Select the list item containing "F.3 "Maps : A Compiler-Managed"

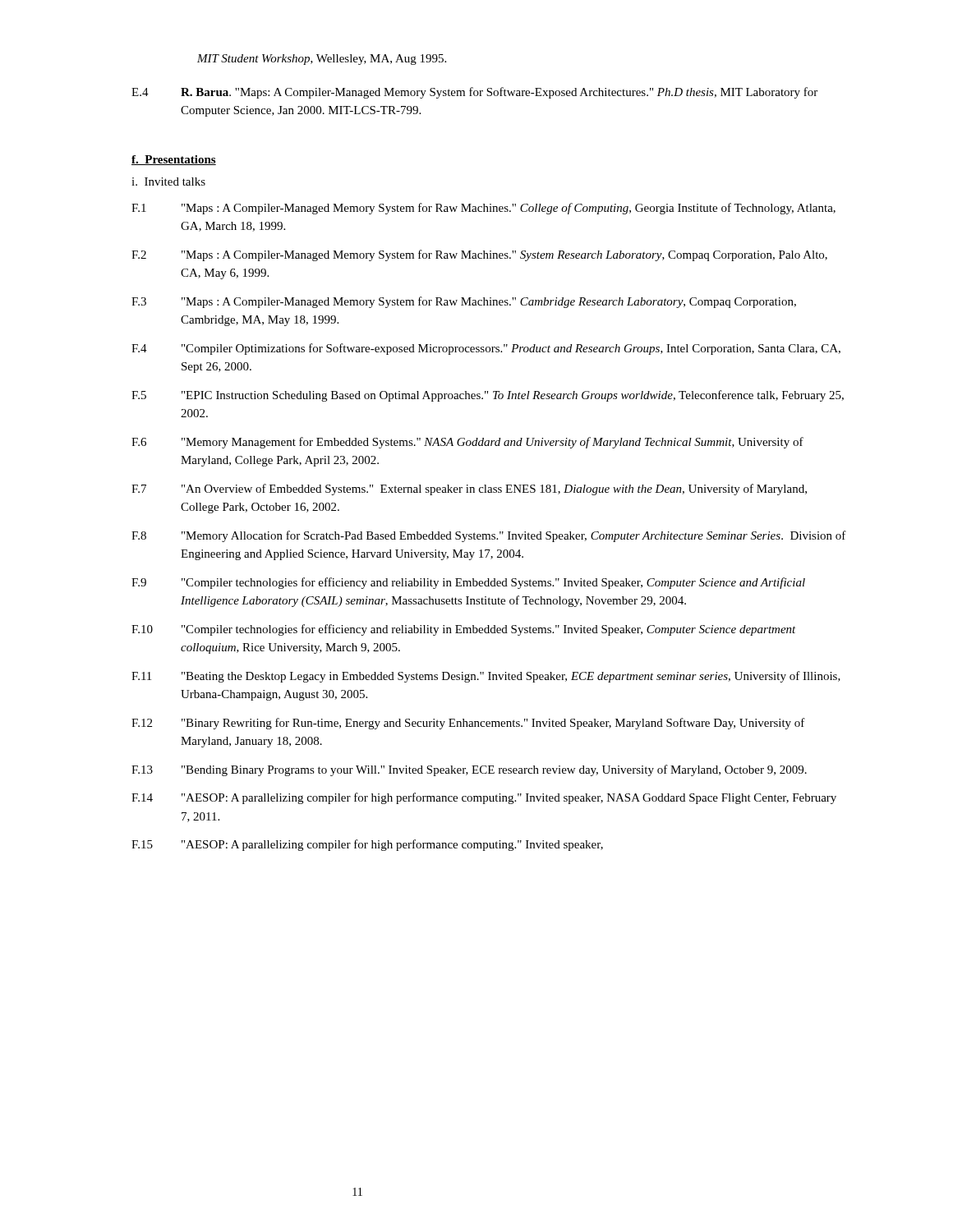pyautogui.click(x=489, y=310)
